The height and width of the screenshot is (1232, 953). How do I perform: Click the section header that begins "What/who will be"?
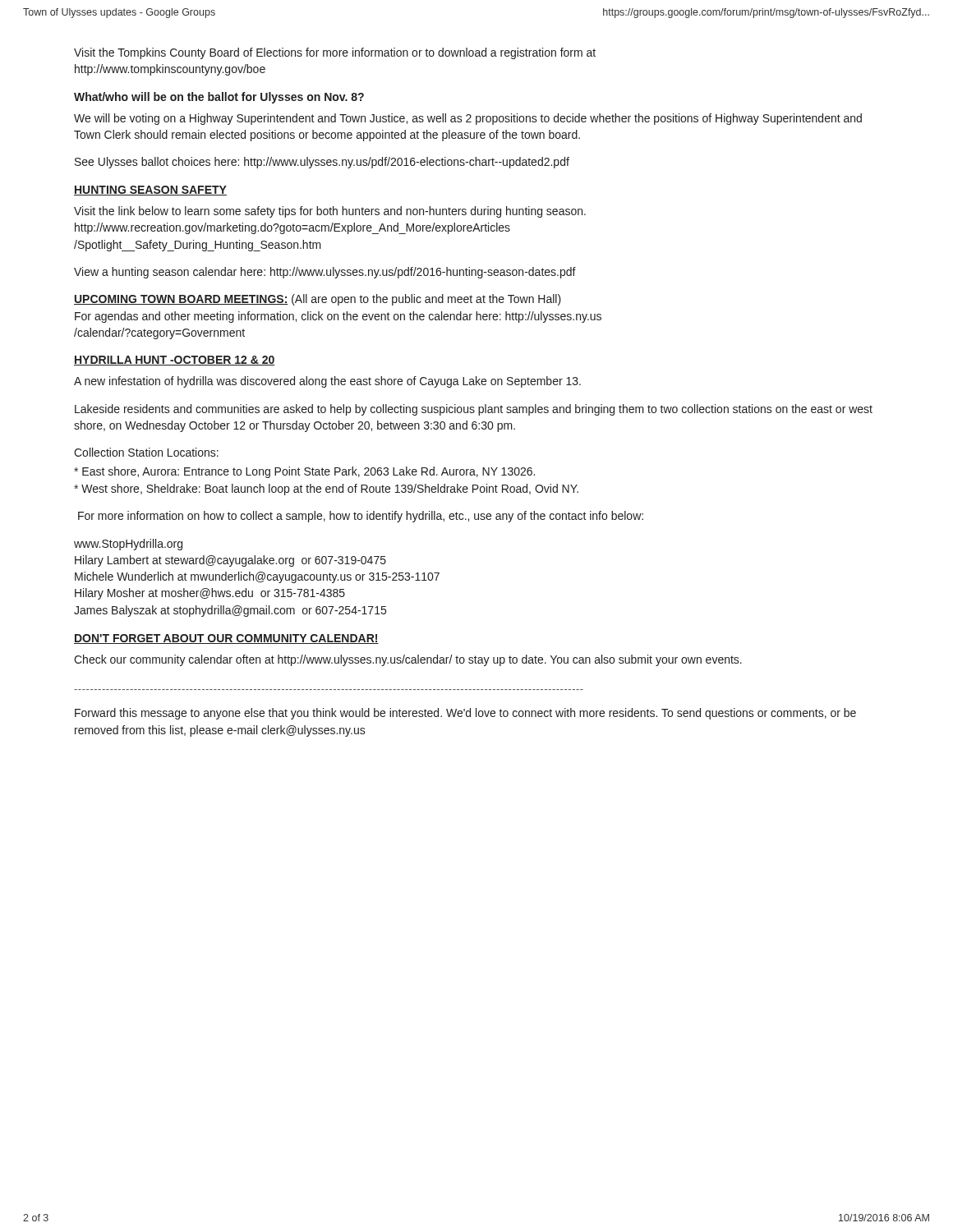(x=219, y=98)
